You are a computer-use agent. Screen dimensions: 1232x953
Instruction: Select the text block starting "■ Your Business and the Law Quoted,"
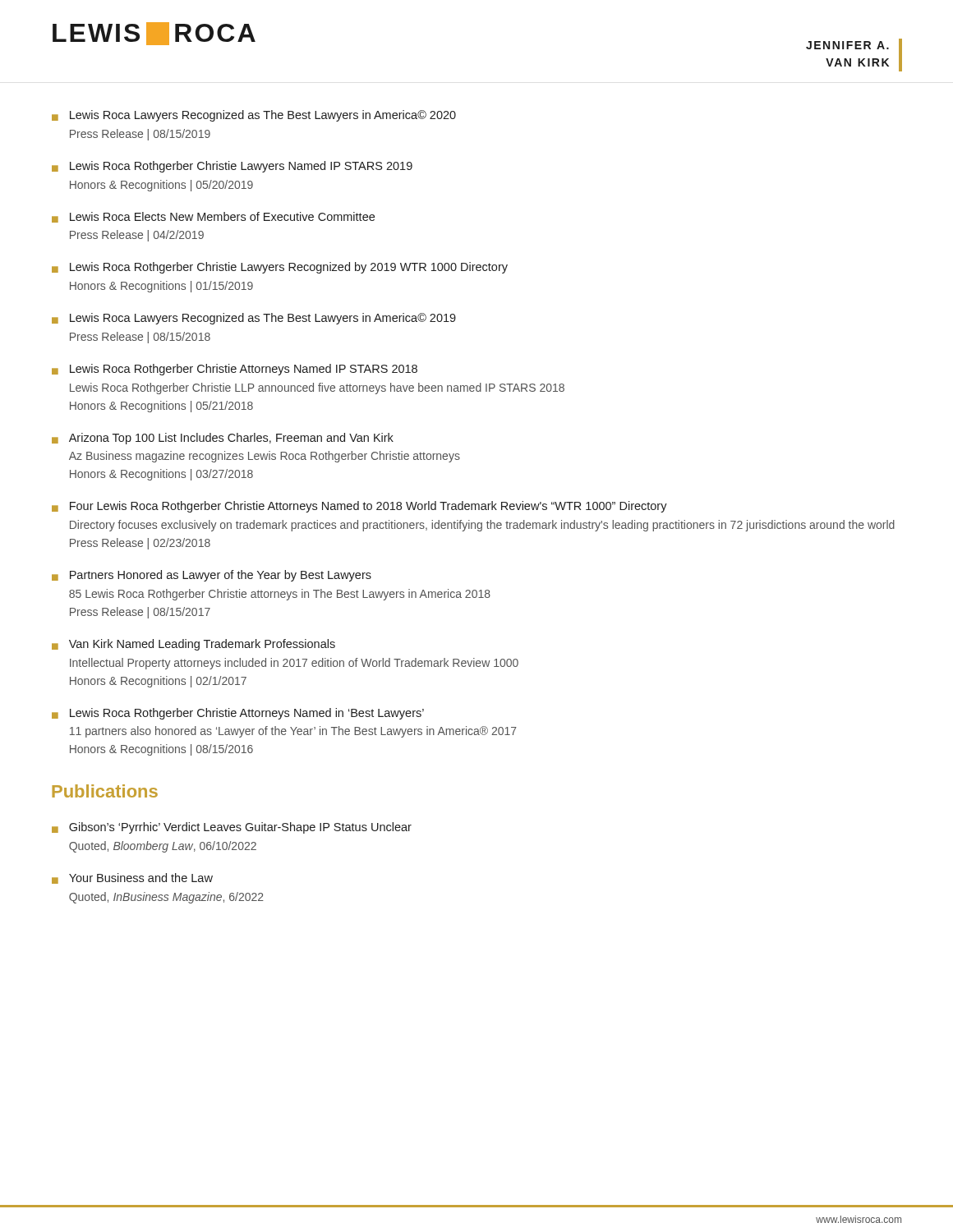pos(132,878)
